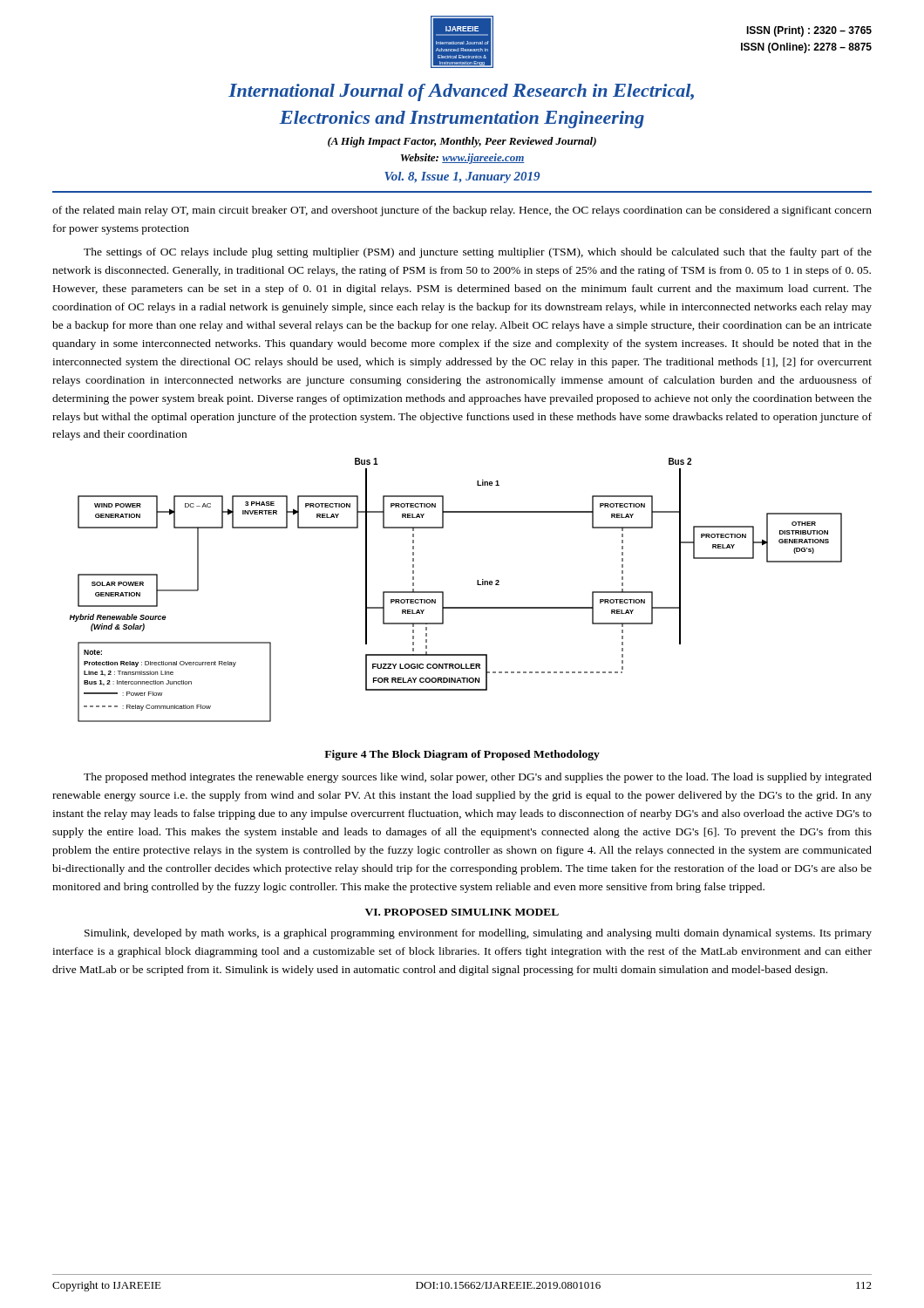Find the logo
This screenshot has width=924, height=1308.
[462, 44]
